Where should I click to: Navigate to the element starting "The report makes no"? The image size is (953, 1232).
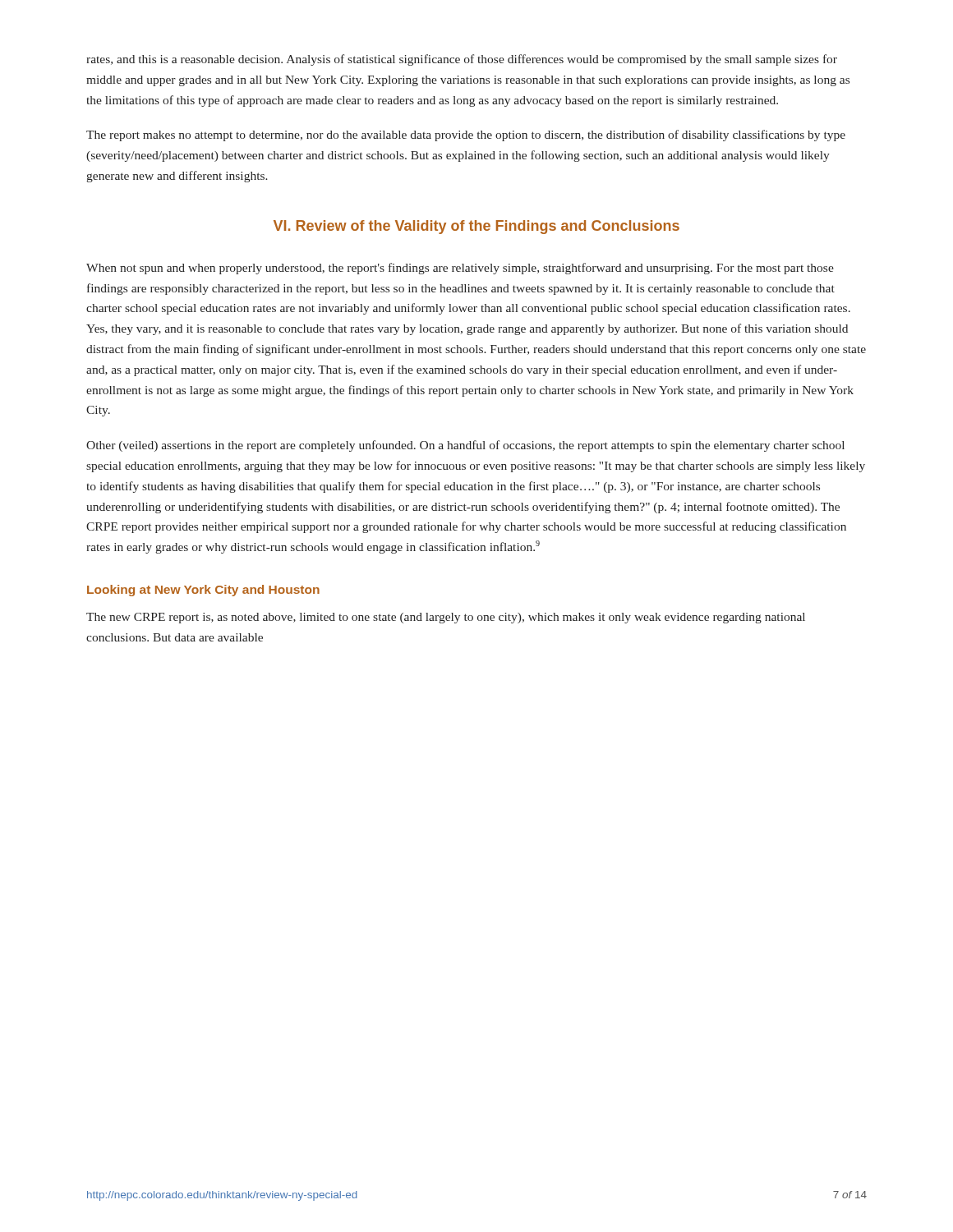coord(466,155)
